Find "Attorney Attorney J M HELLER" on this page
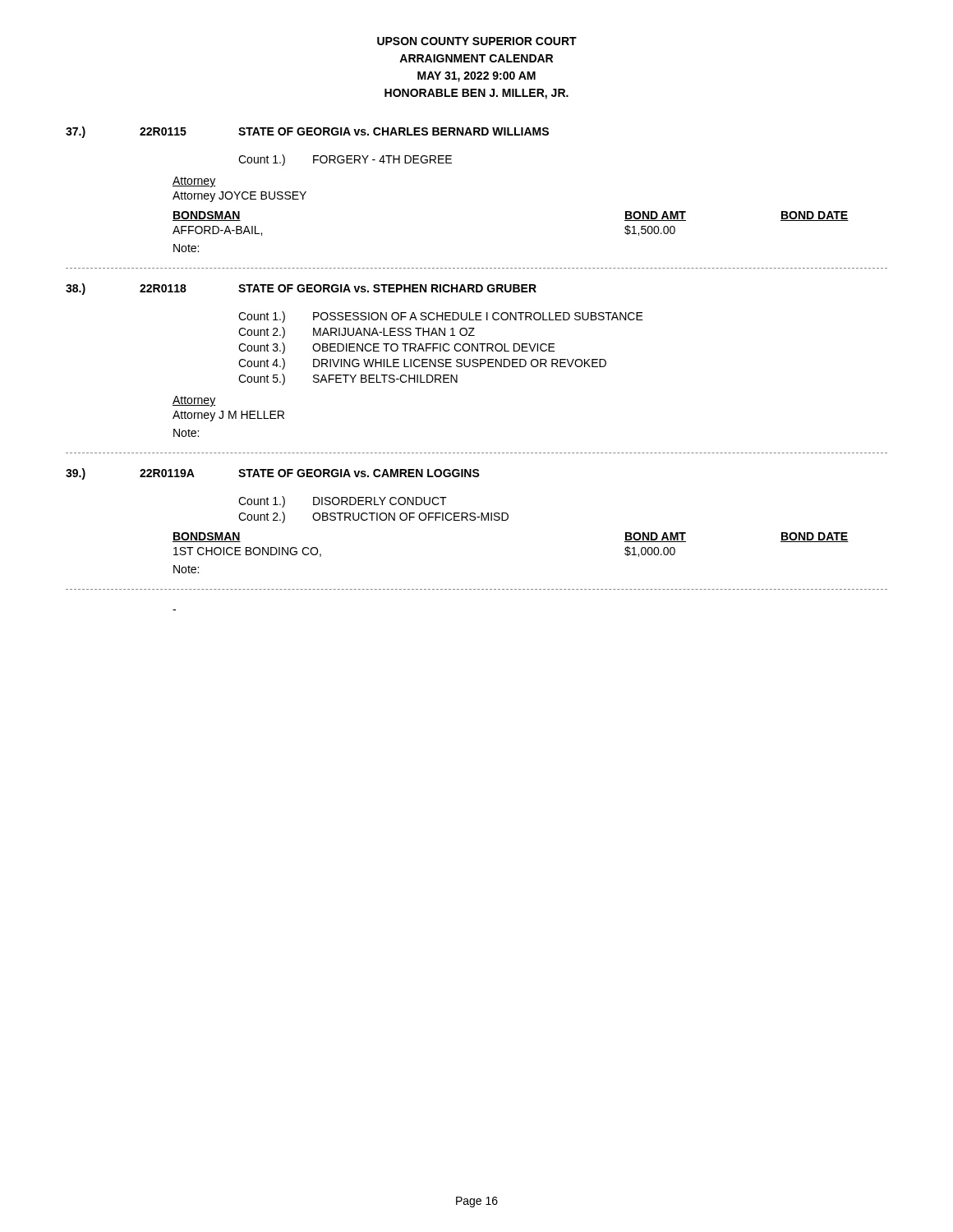The width and height of the screenshot is (953, 1232). [x=194, y=401]
